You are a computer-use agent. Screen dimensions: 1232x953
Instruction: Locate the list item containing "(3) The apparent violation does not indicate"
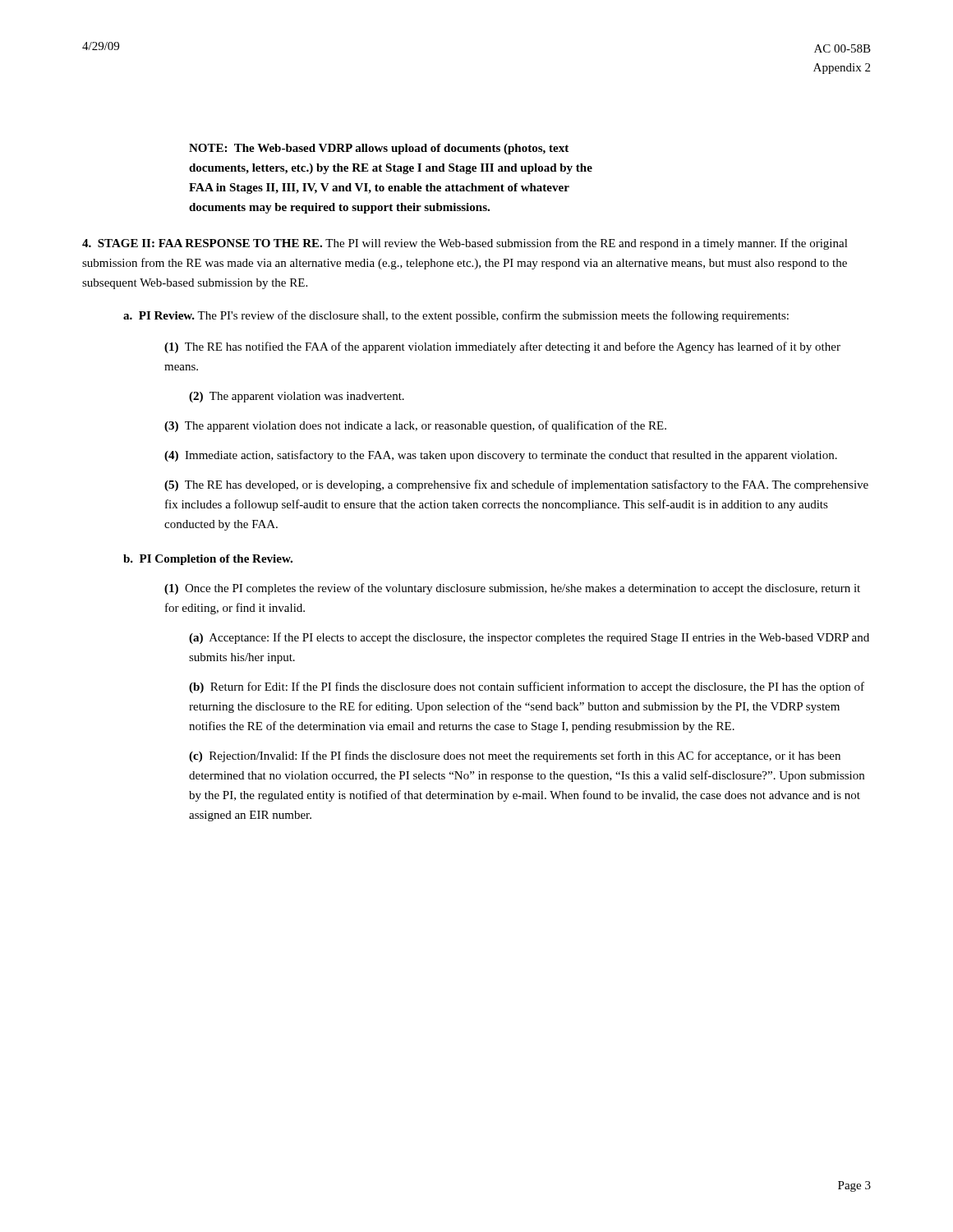pos(416,425)
